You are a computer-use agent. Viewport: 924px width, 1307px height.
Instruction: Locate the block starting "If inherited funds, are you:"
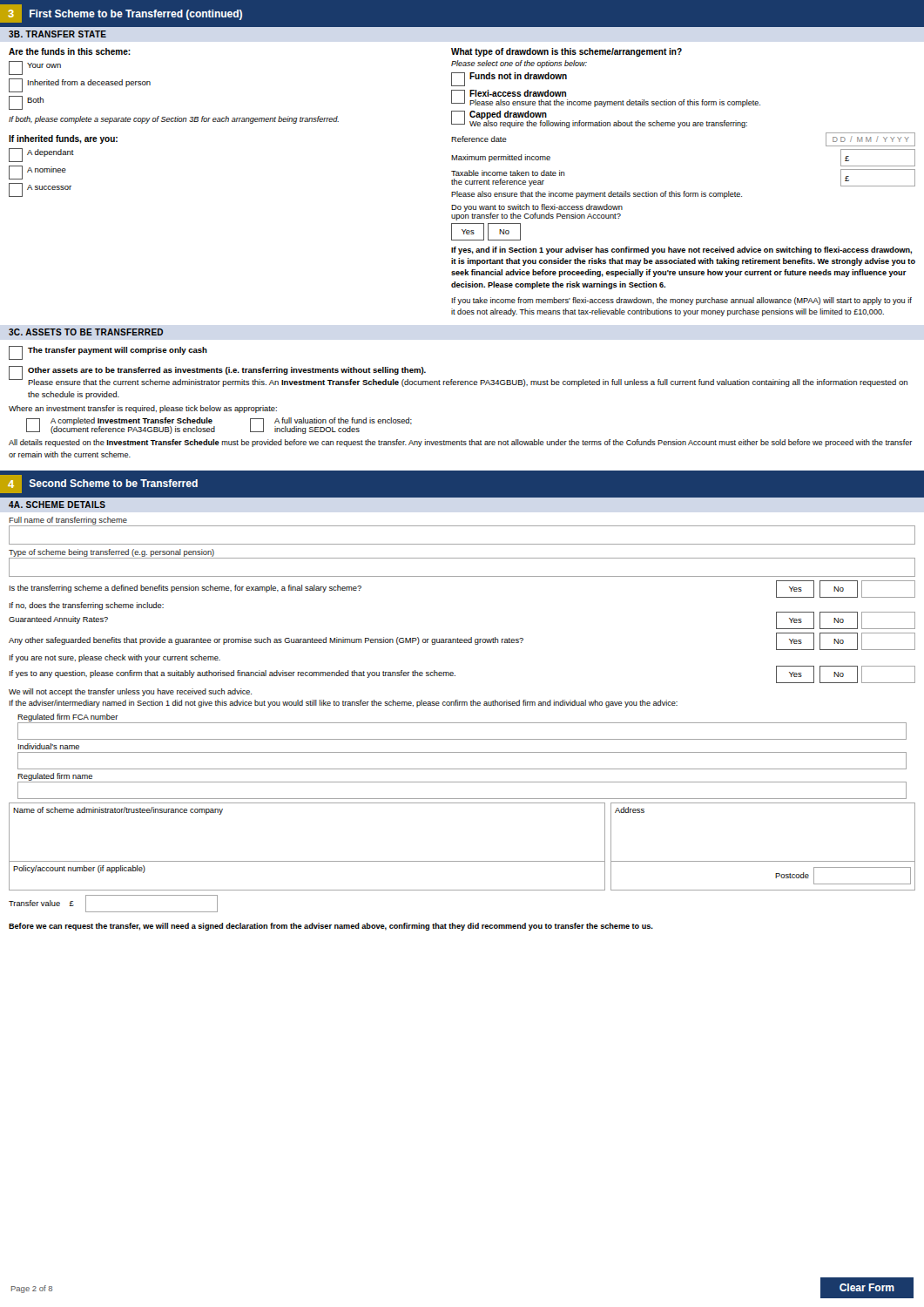click(x=63, y=139)
